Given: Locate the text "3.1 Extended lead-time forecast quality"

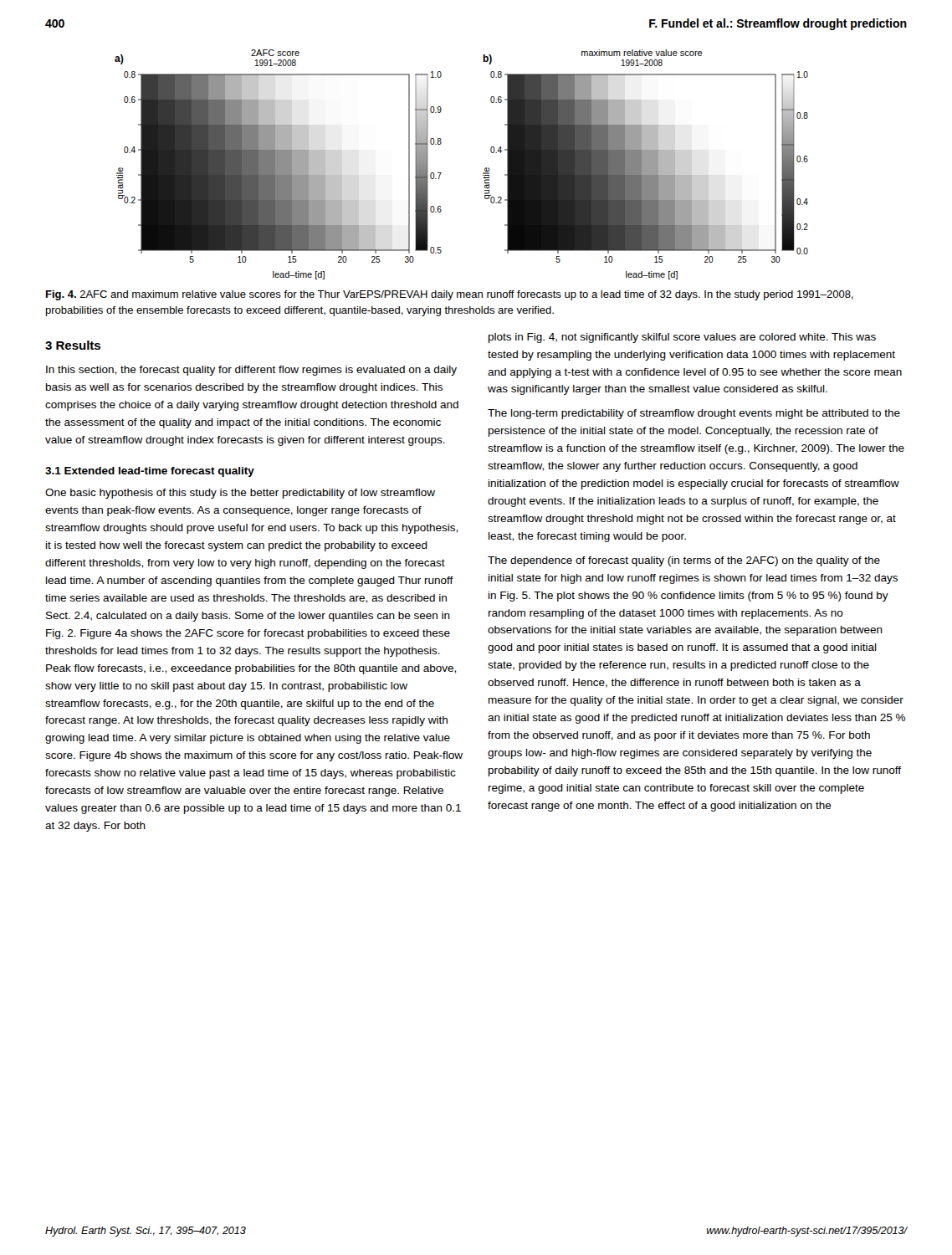Looking at the screenshot, I should tap(150, 470).
